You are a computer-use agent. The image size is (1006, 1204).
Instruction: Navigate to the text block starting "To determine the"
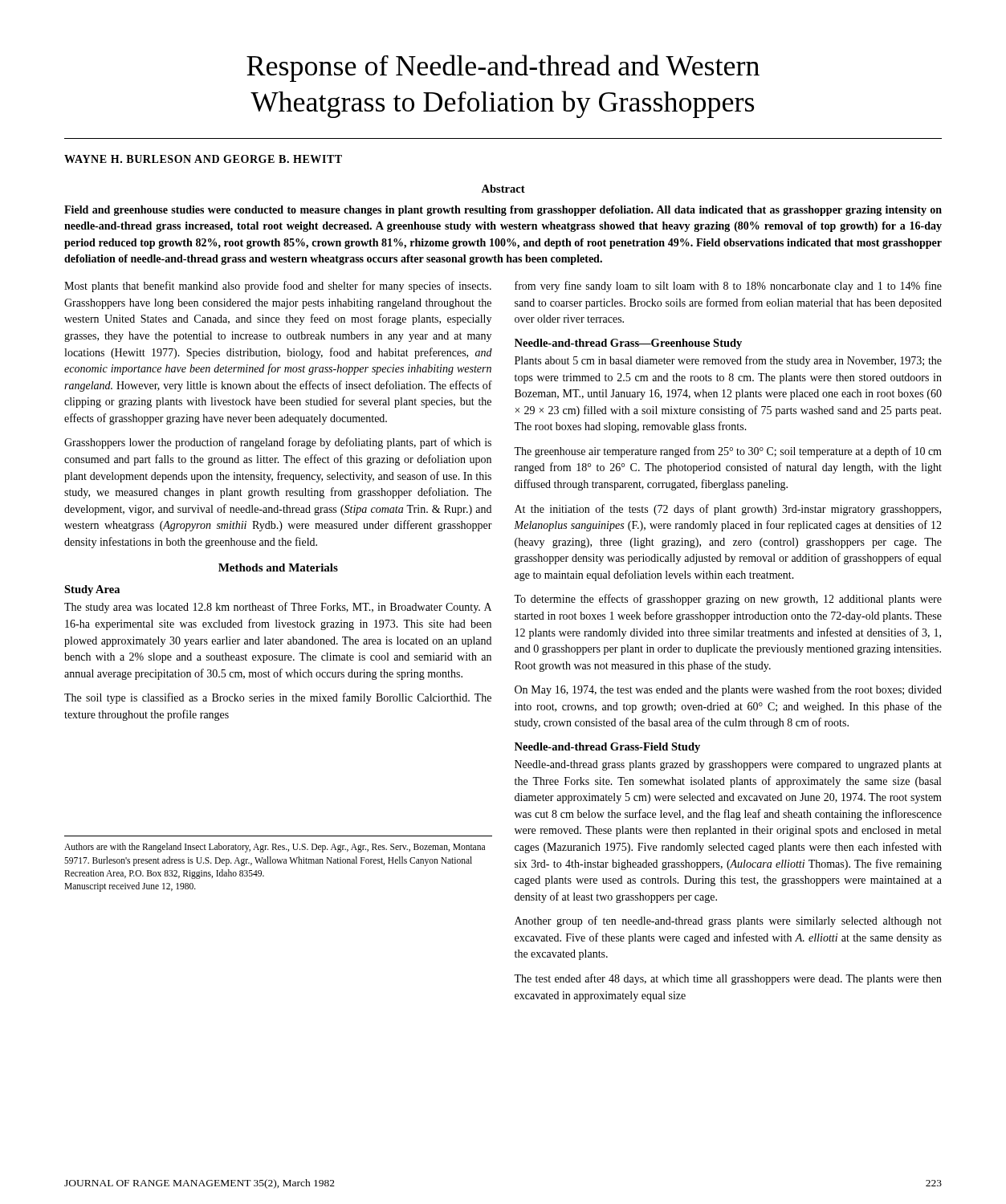click(x=728, y=633)
